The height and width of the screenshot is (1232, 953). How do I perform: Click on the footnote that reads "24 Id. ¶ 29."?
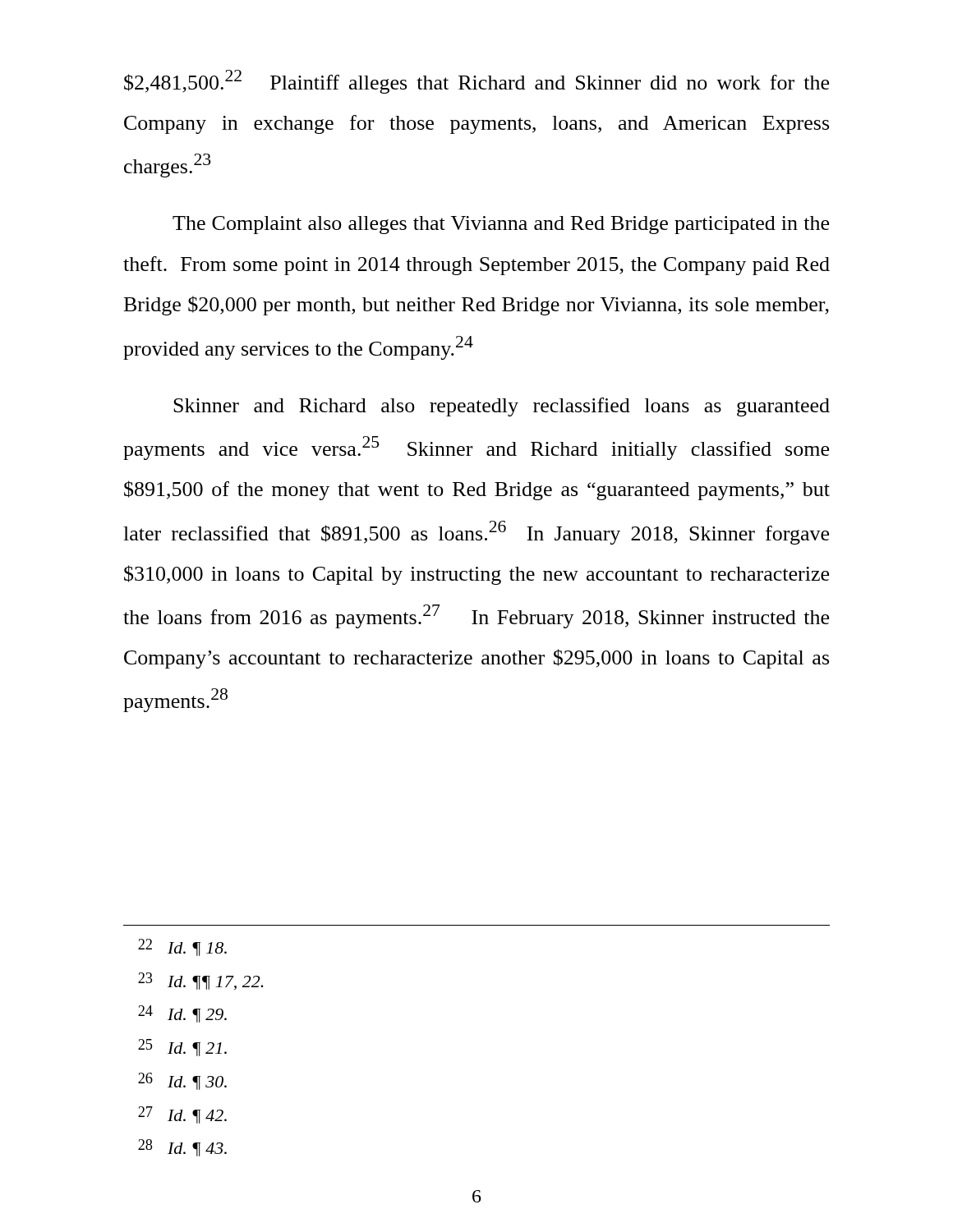[x=176, y=1016]
